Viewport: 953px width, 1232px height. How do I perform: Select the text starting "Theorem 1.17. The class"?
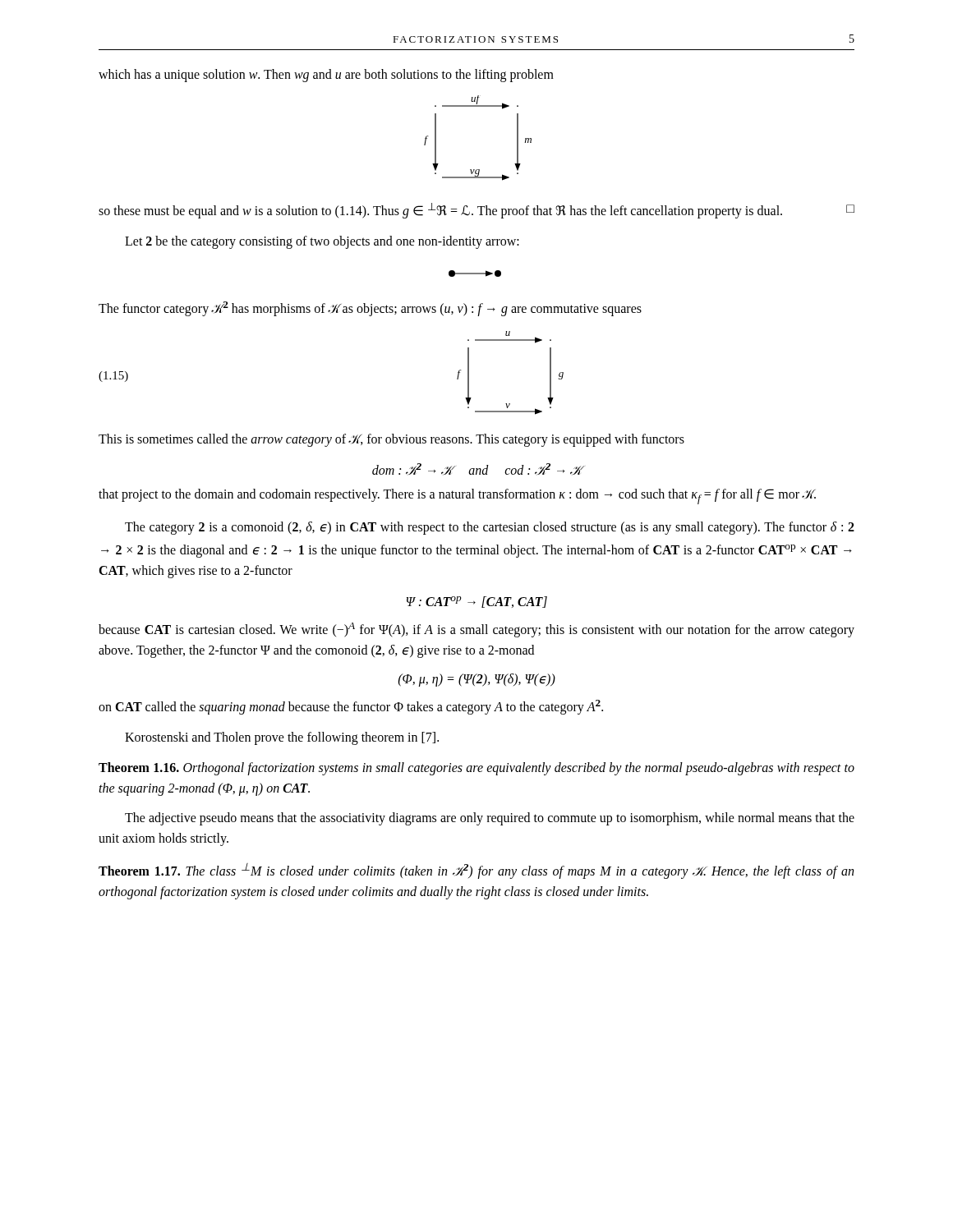[476, 881]
